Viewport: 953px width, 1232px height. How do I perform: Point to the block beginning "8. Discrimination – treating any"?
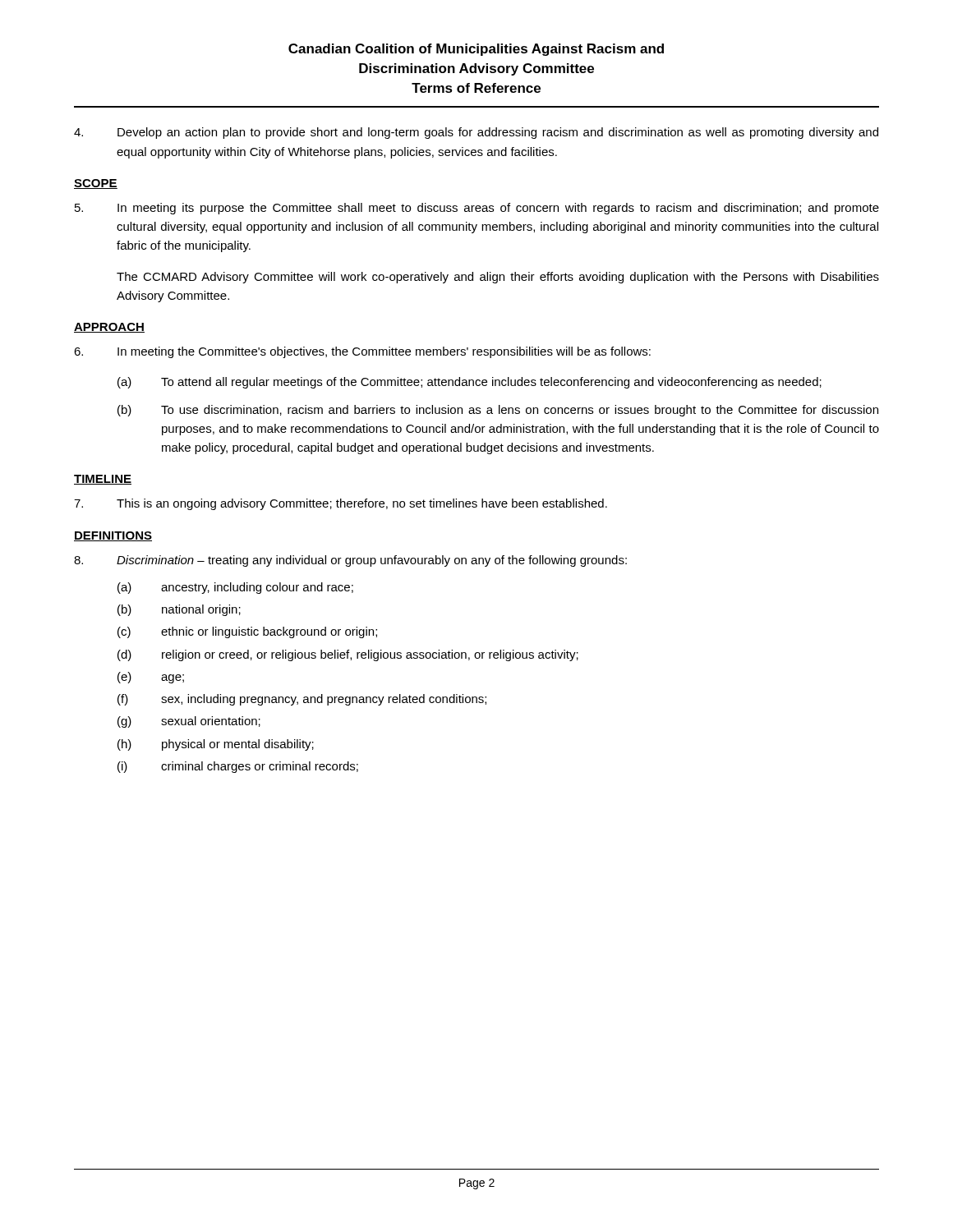tap(476, 560)
